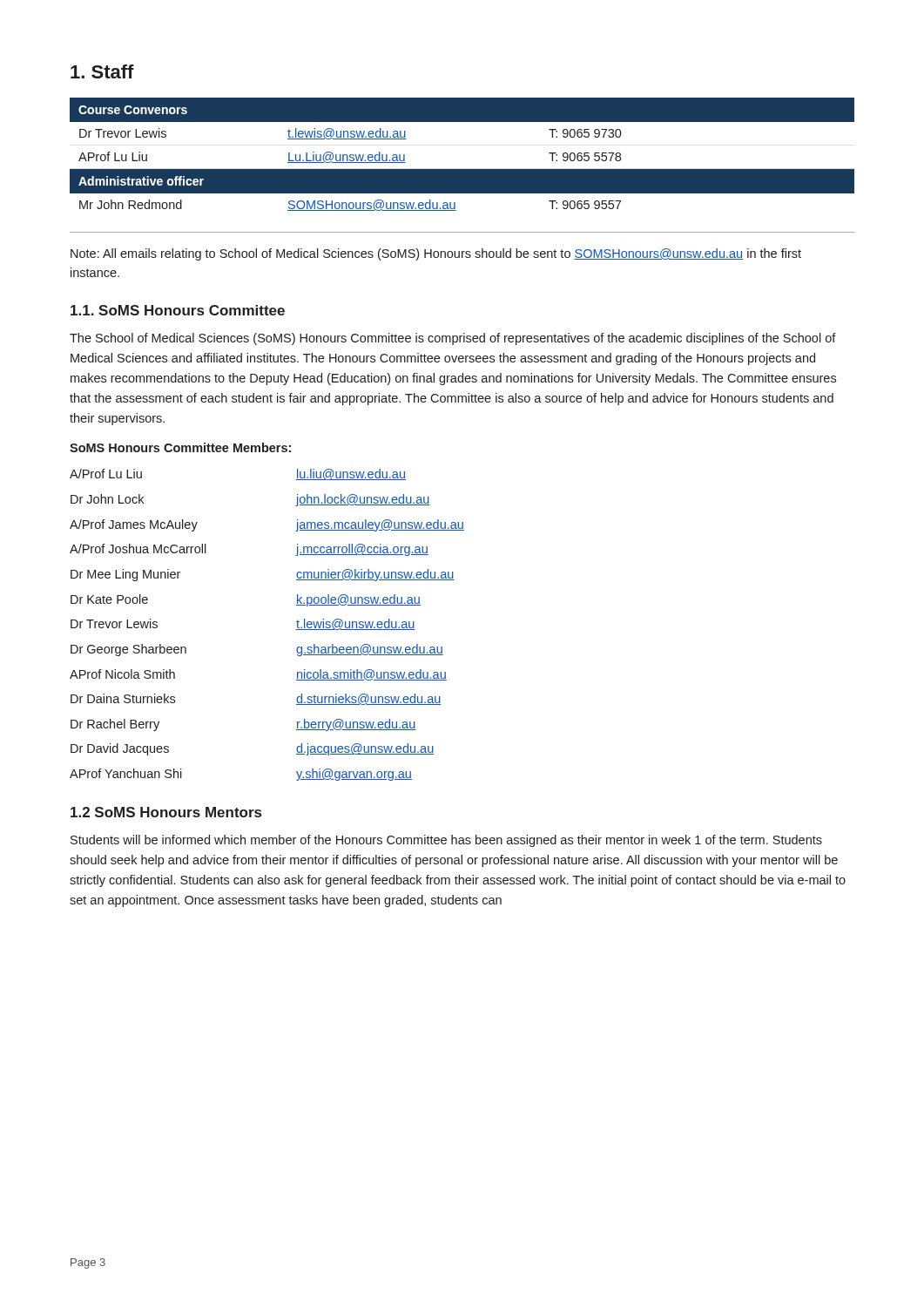This screenshot has width=924, height=1307.
Task: Locate the text block containing "Note: All emails relating to School of Medical"
Action: pos(435,263)
